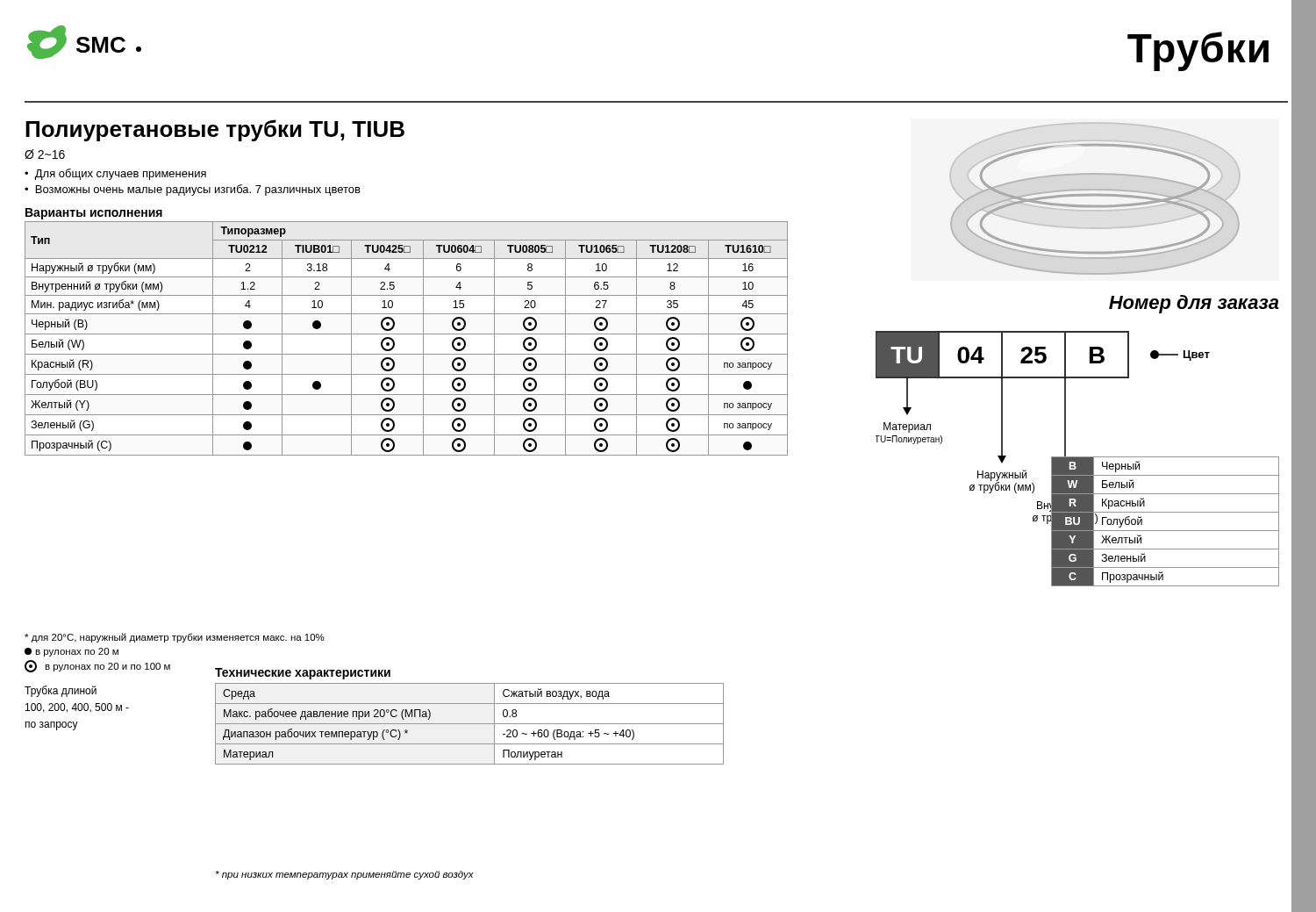Click on the footnote with the text "для 20°С, наружный диаметр трубки изменяется макс."
Viewport: 1316px width, 912px height.
coord(175,637)
